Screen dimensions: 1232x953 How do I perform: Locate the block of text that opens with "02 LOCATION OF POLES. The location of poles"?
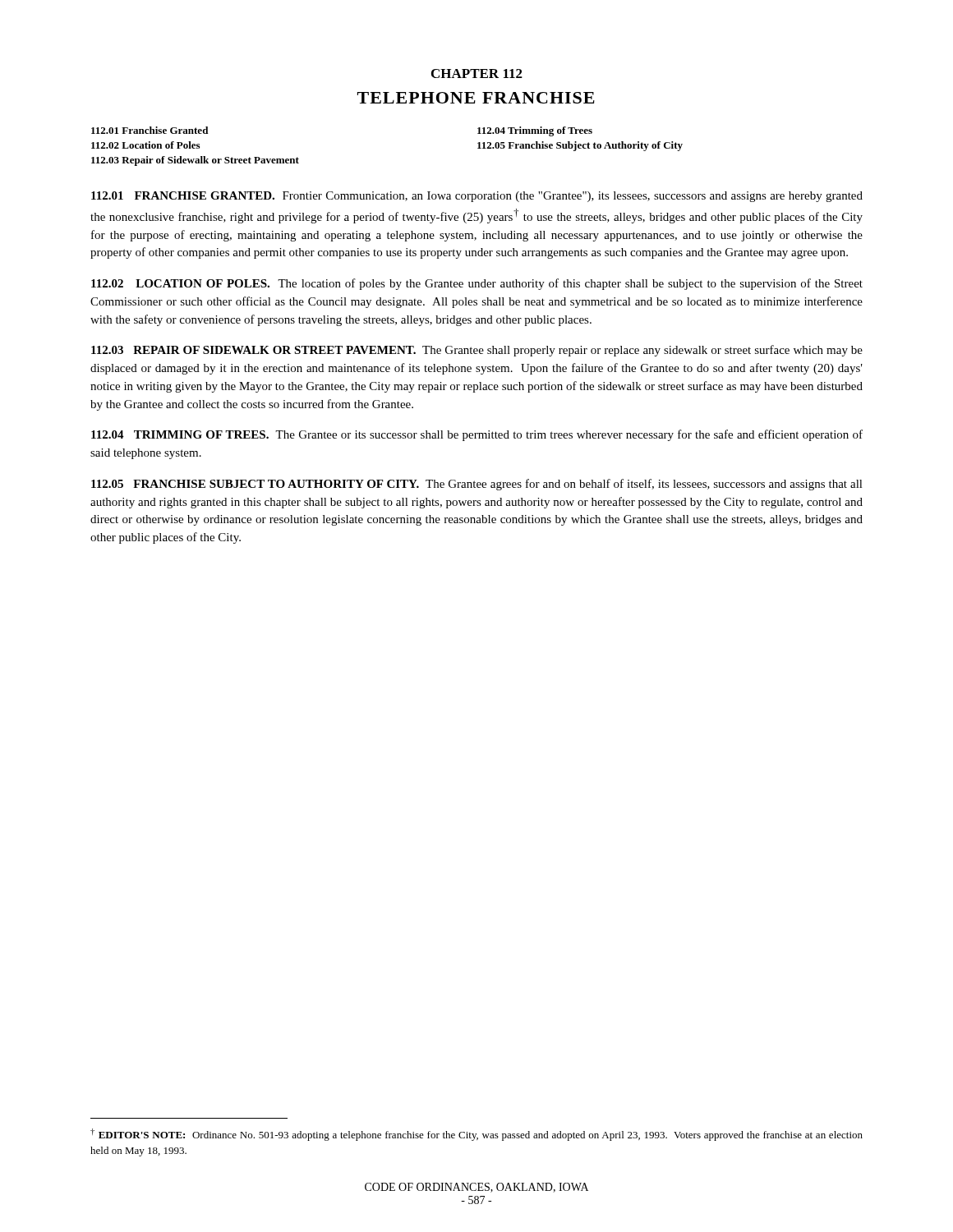click(476, 302)
